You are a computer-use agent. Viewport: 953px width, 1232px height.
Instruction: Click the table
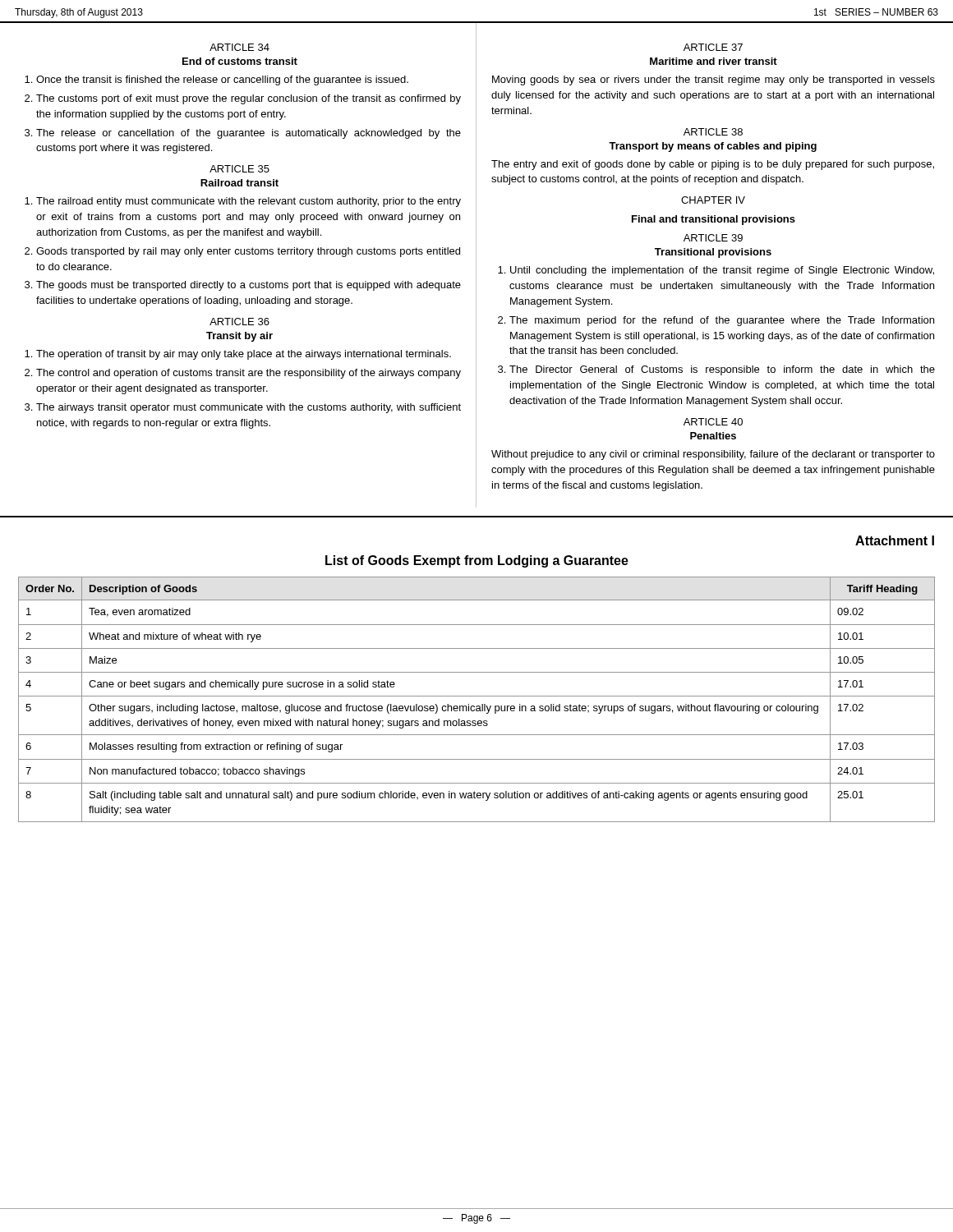(476, 700)
